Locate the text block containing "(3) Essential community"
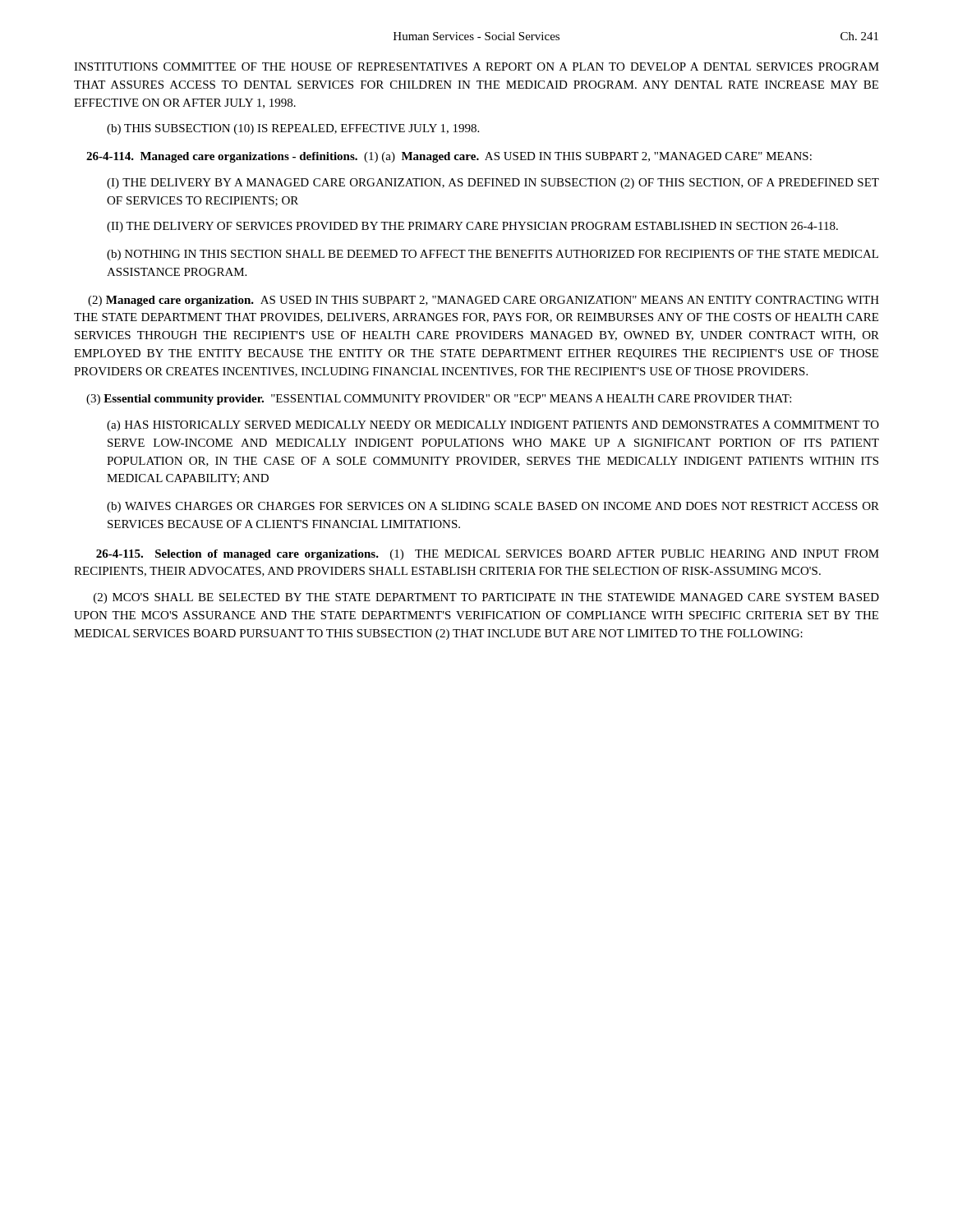The image size is (953, 1232). pos(476,399)
